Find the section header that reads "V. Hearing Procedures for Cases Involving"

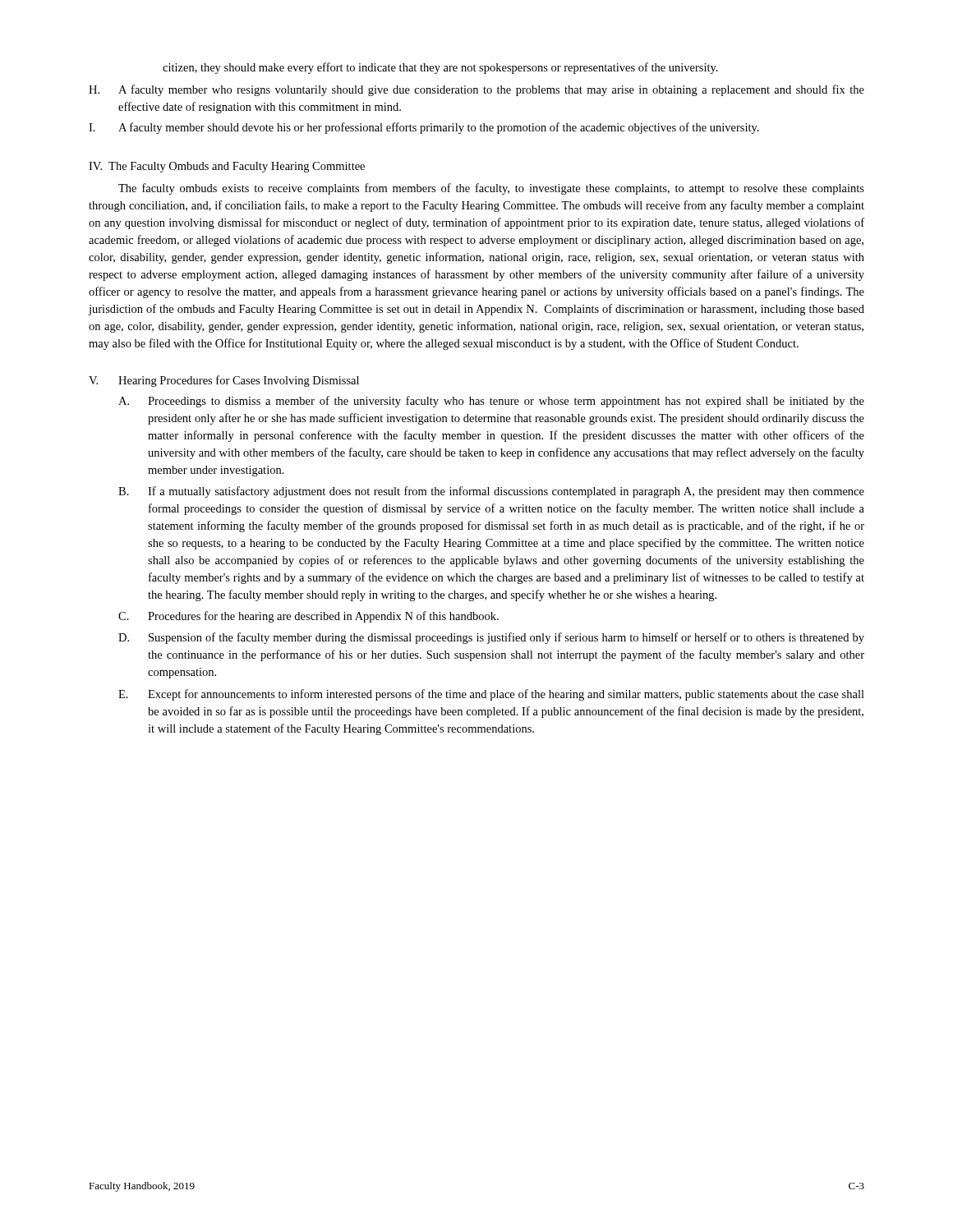pos(224,381)
